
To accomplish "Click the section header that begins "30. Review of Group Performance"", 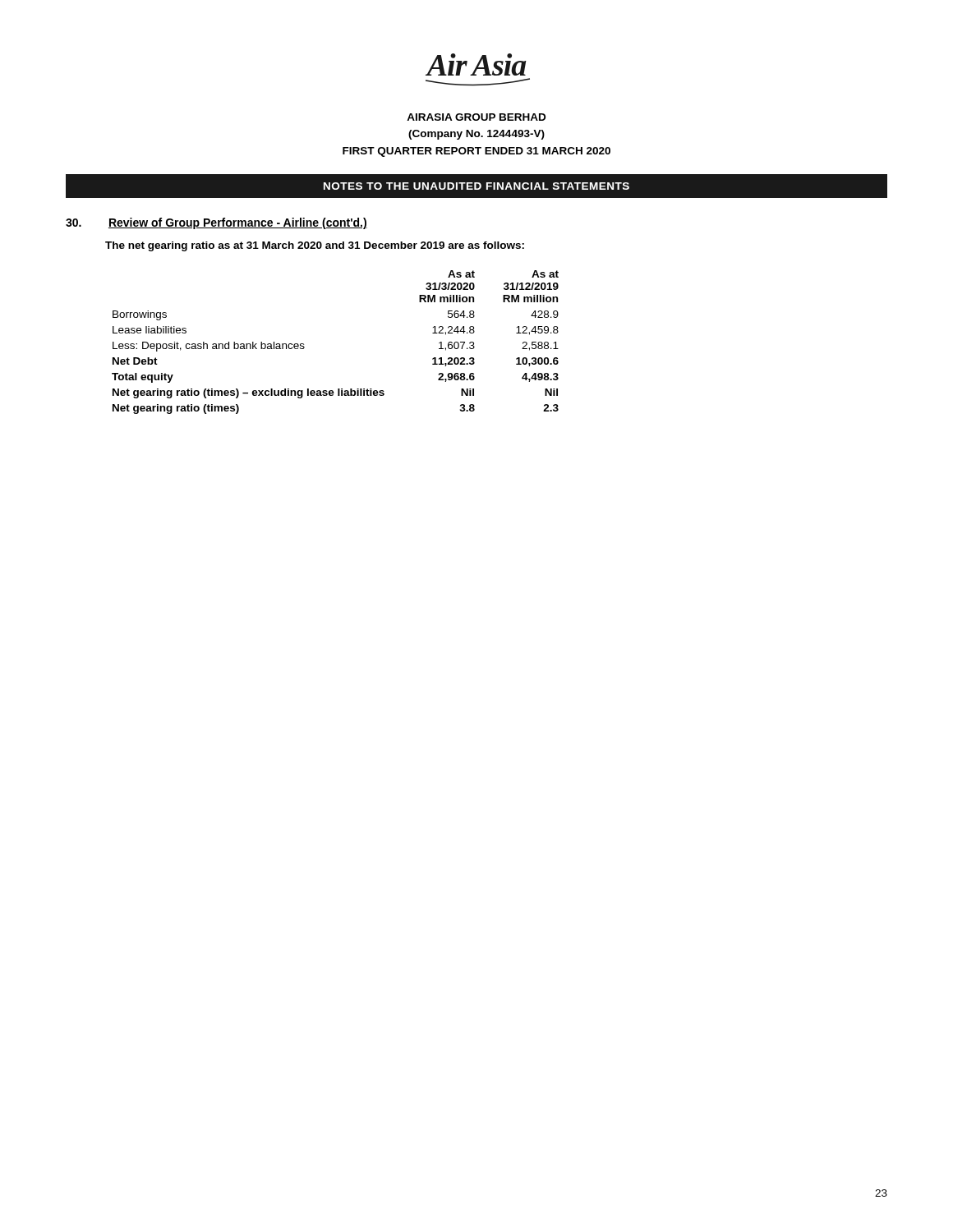I will click(216, 222).
